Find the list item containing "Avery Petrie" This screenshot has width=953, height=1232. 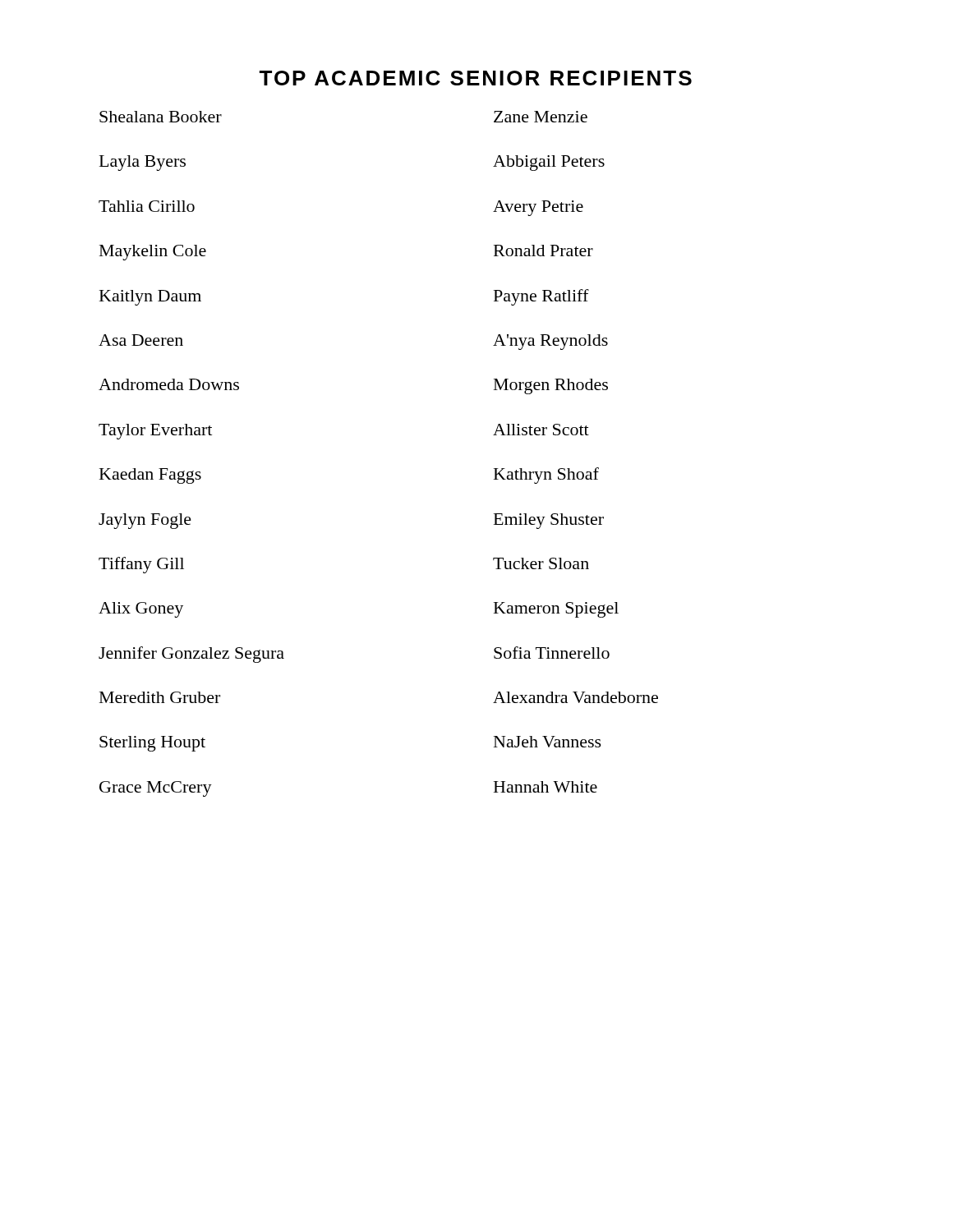click(538, 206)
